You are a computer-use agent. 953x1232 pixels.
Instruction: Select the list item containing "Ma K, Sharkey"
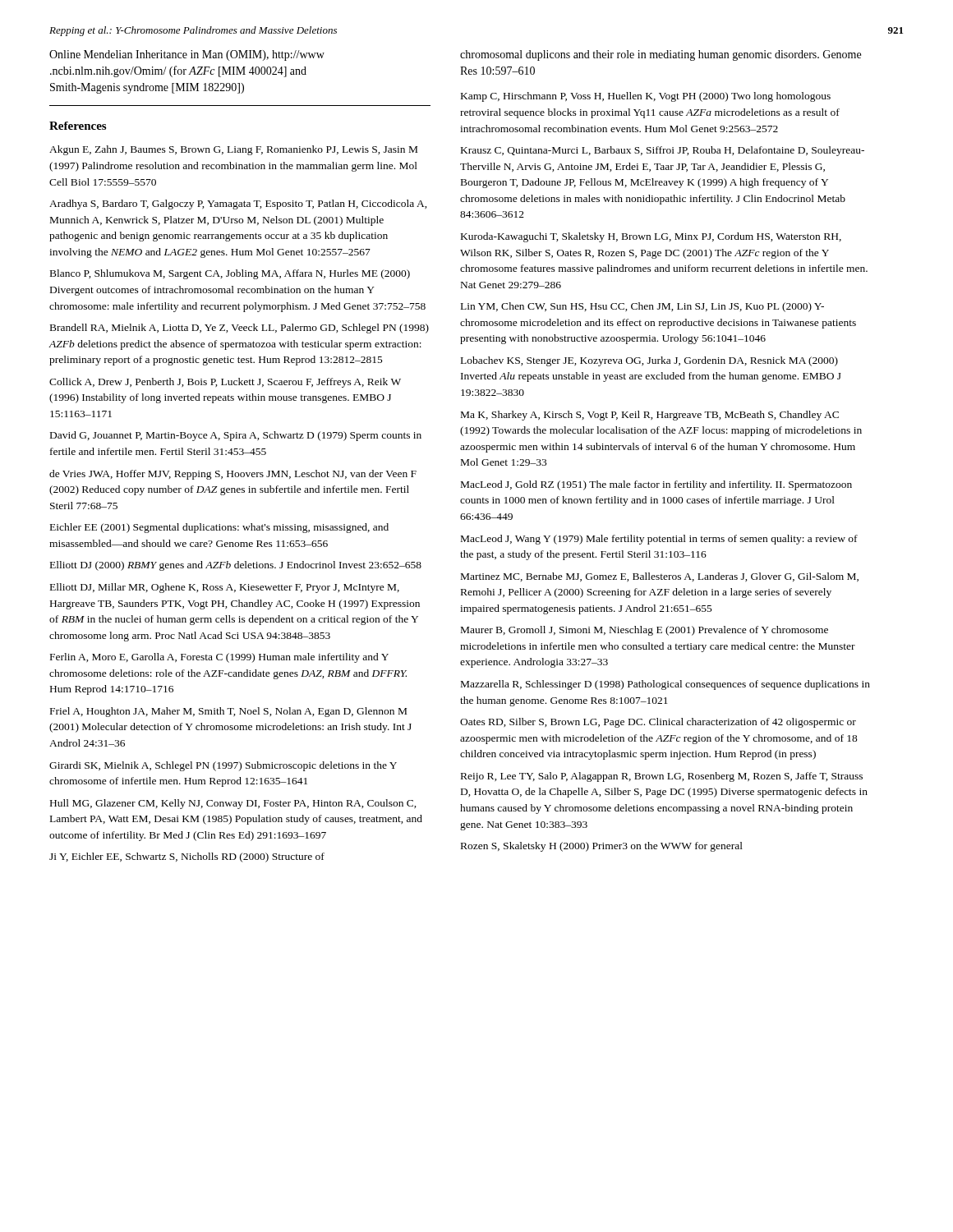[x=661, y=438]
